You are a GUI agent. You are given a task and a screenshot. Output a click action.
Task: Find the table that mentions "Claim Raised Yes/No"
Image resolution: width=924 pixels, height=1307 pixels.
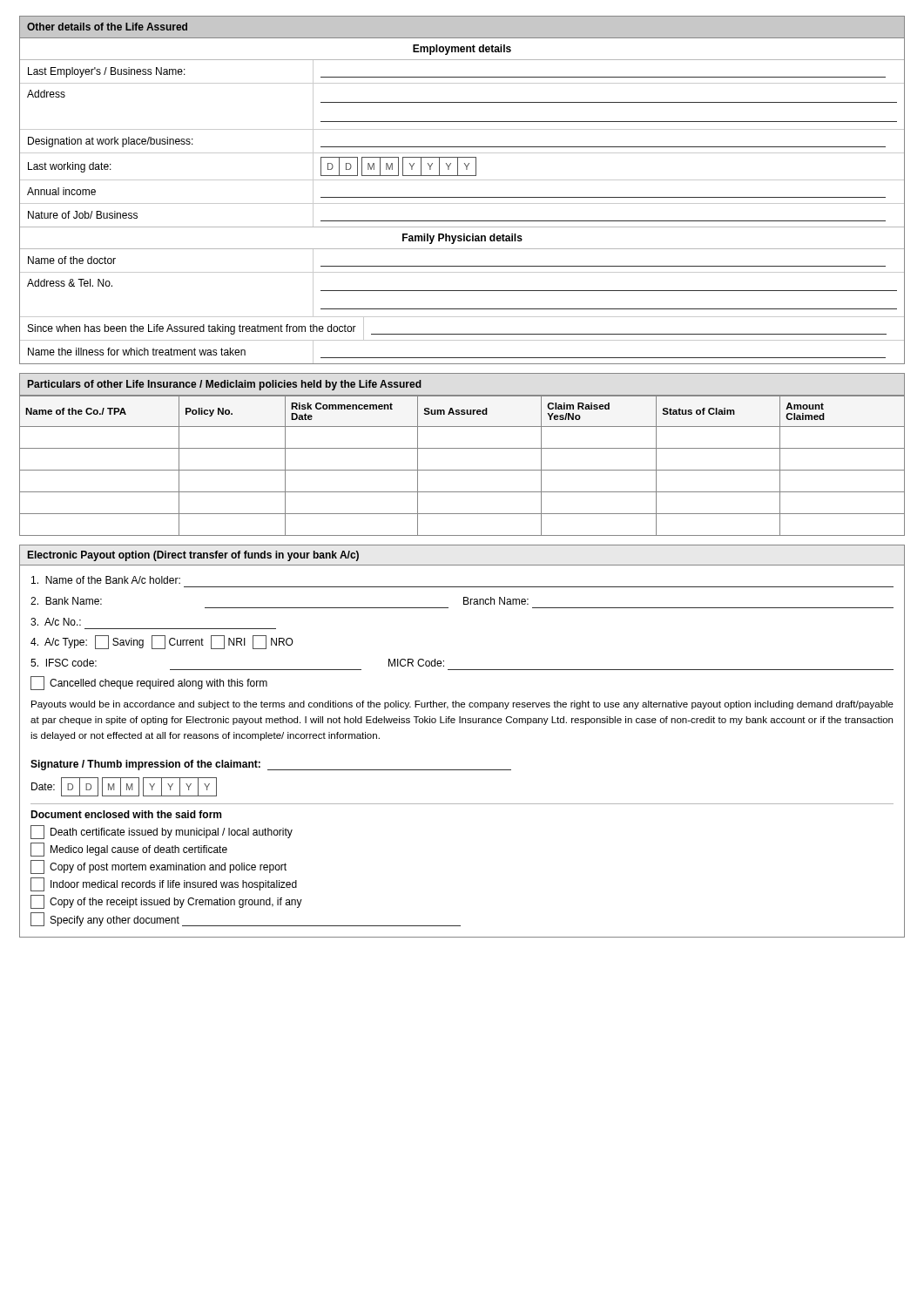[462, 465]
